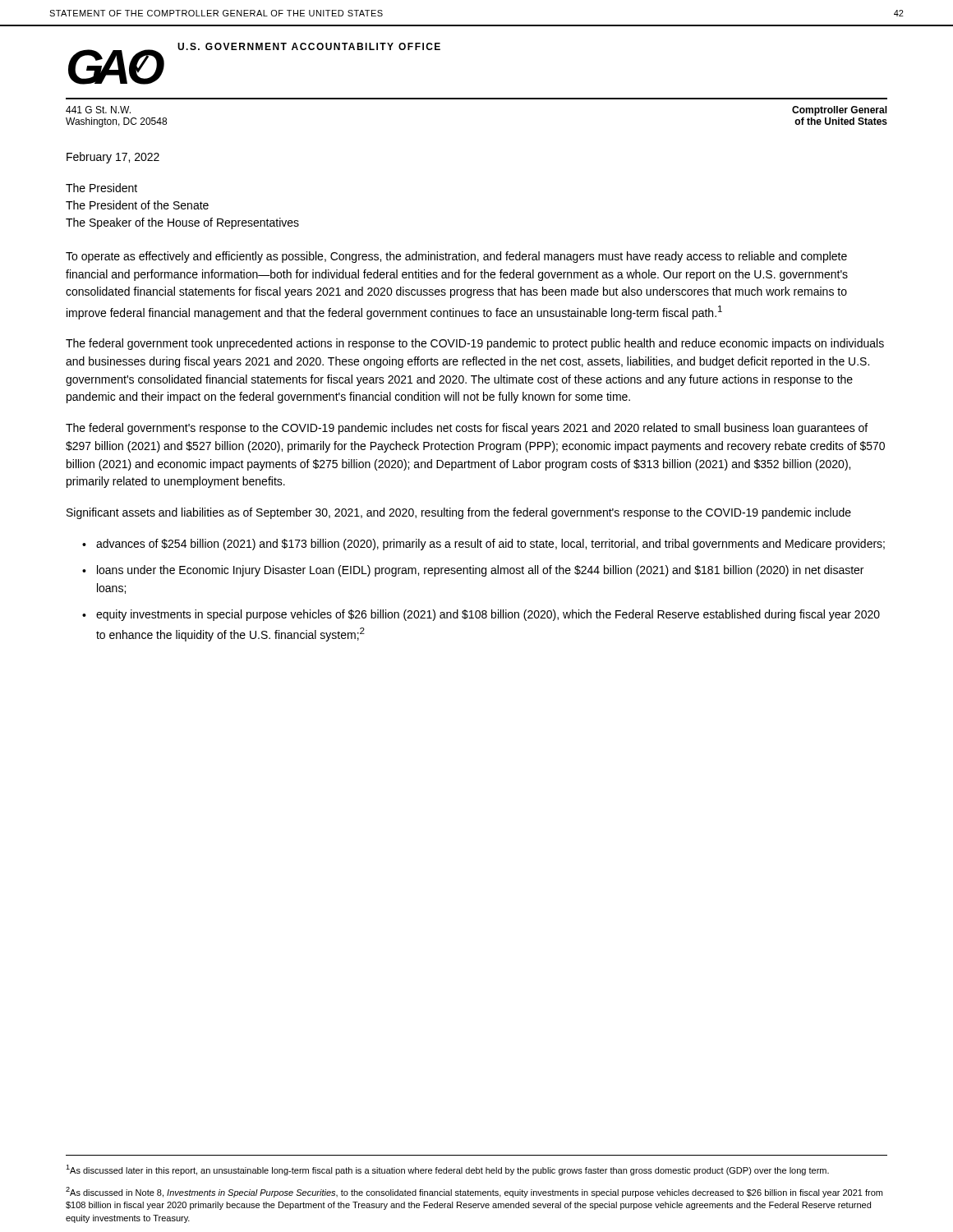Locate the block of text that opens with "The federal government's response to"
This screenshot has width=953, height=1232.
(x=476, y=455)
